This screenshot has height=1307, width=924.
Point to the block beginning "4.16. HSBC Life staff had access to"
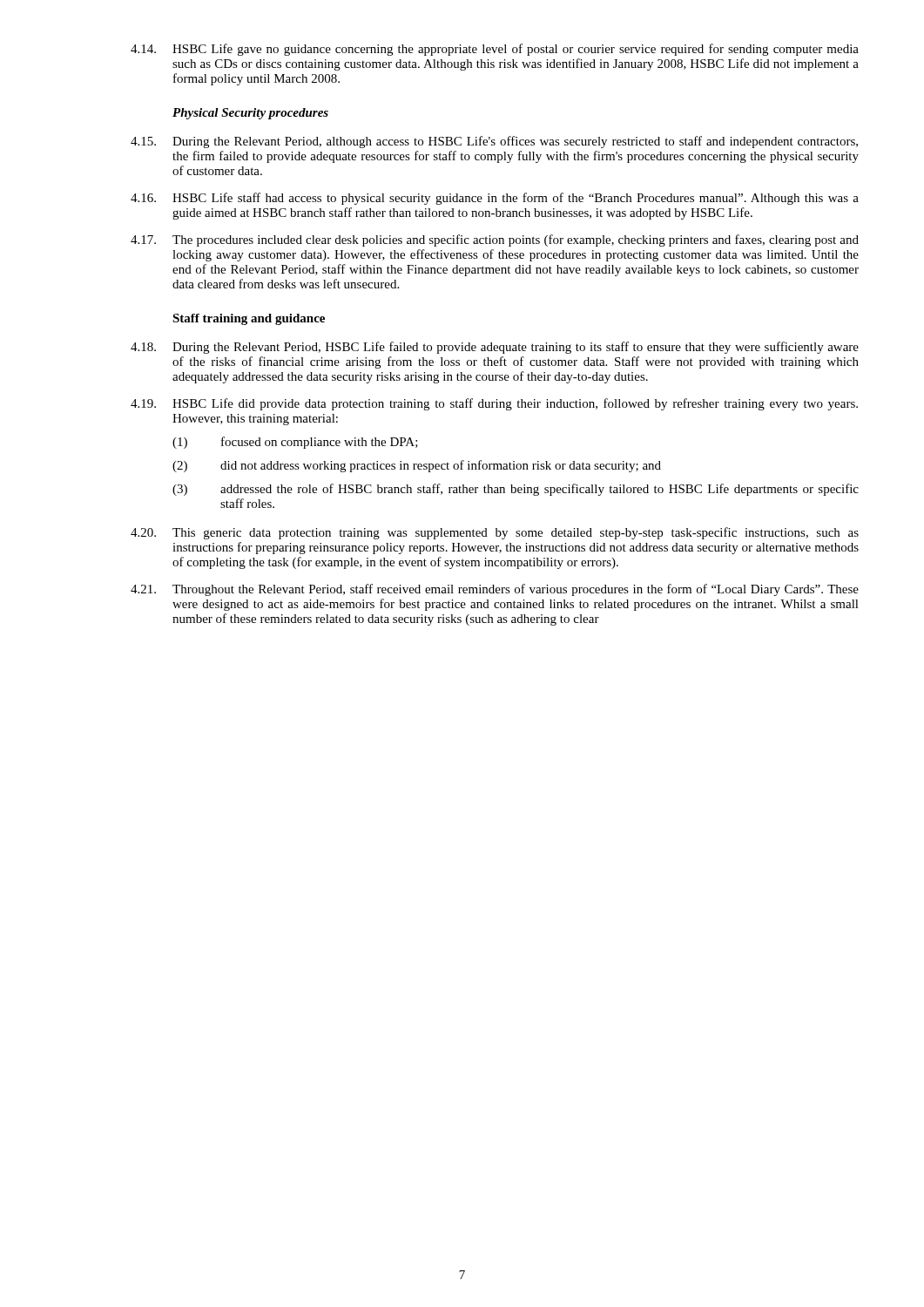coord(469,206)
